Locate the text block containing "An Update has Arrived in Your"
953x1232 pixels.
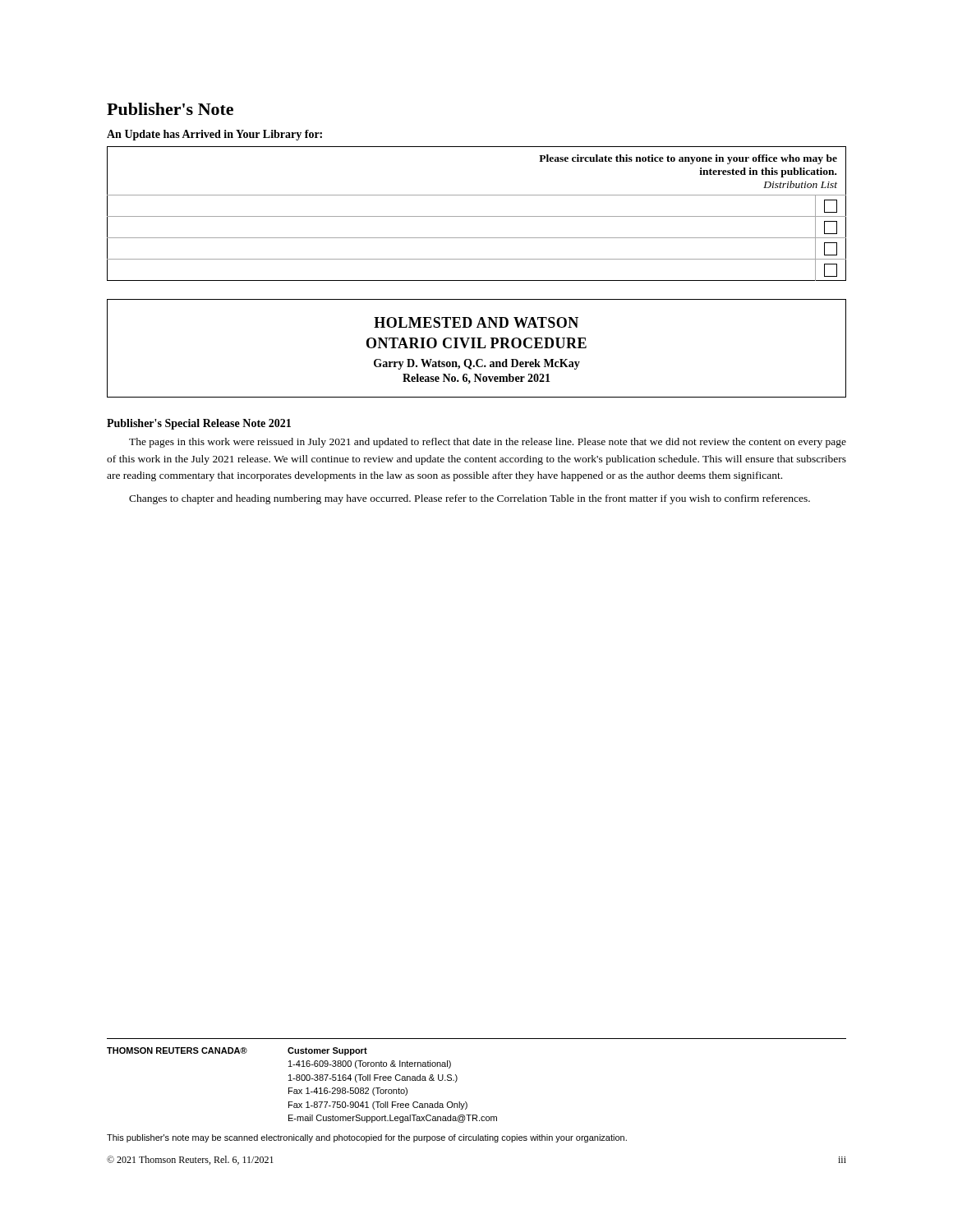point(215,134)
